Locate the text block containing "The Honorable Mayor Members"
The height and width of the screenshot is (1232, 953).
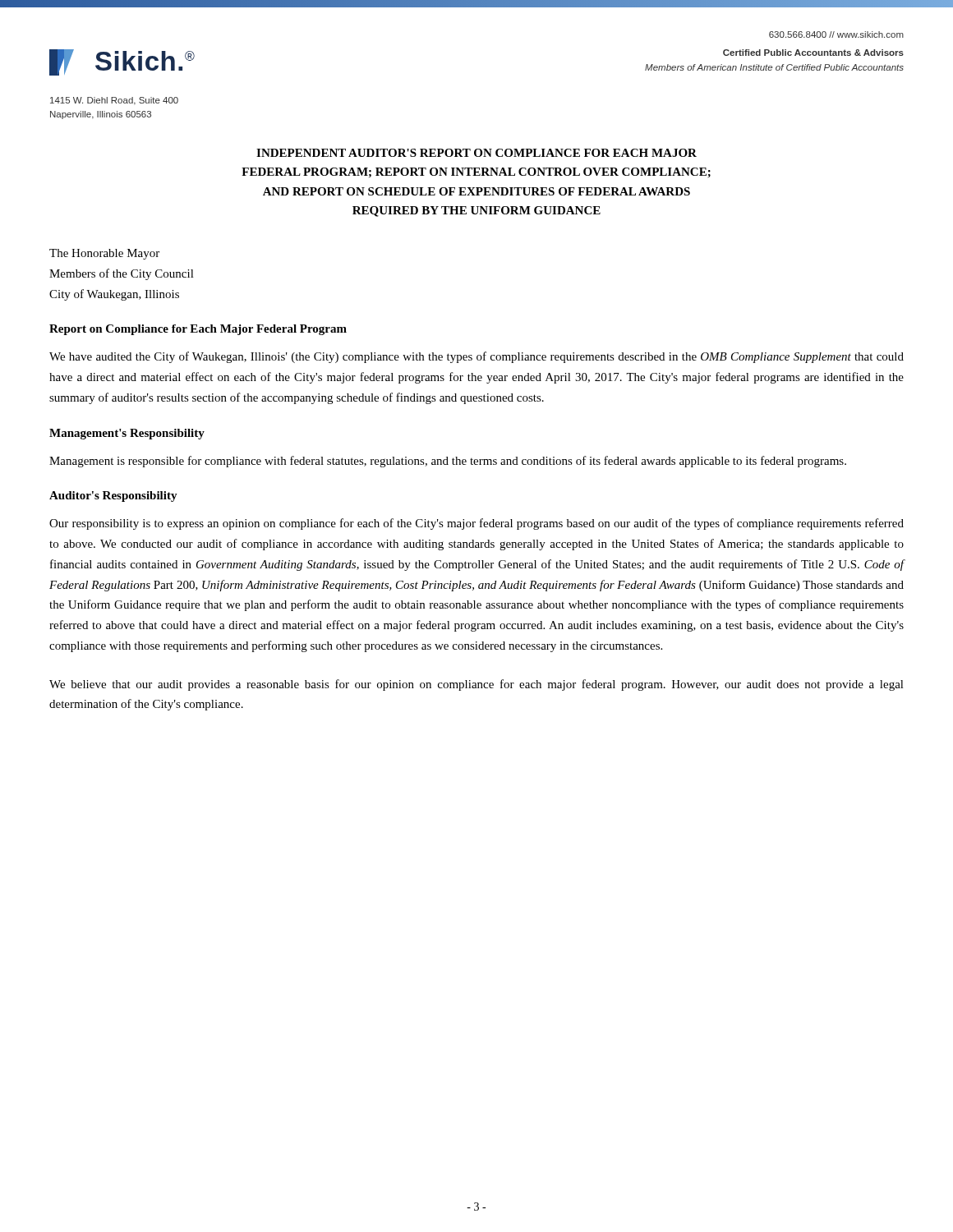122,273
